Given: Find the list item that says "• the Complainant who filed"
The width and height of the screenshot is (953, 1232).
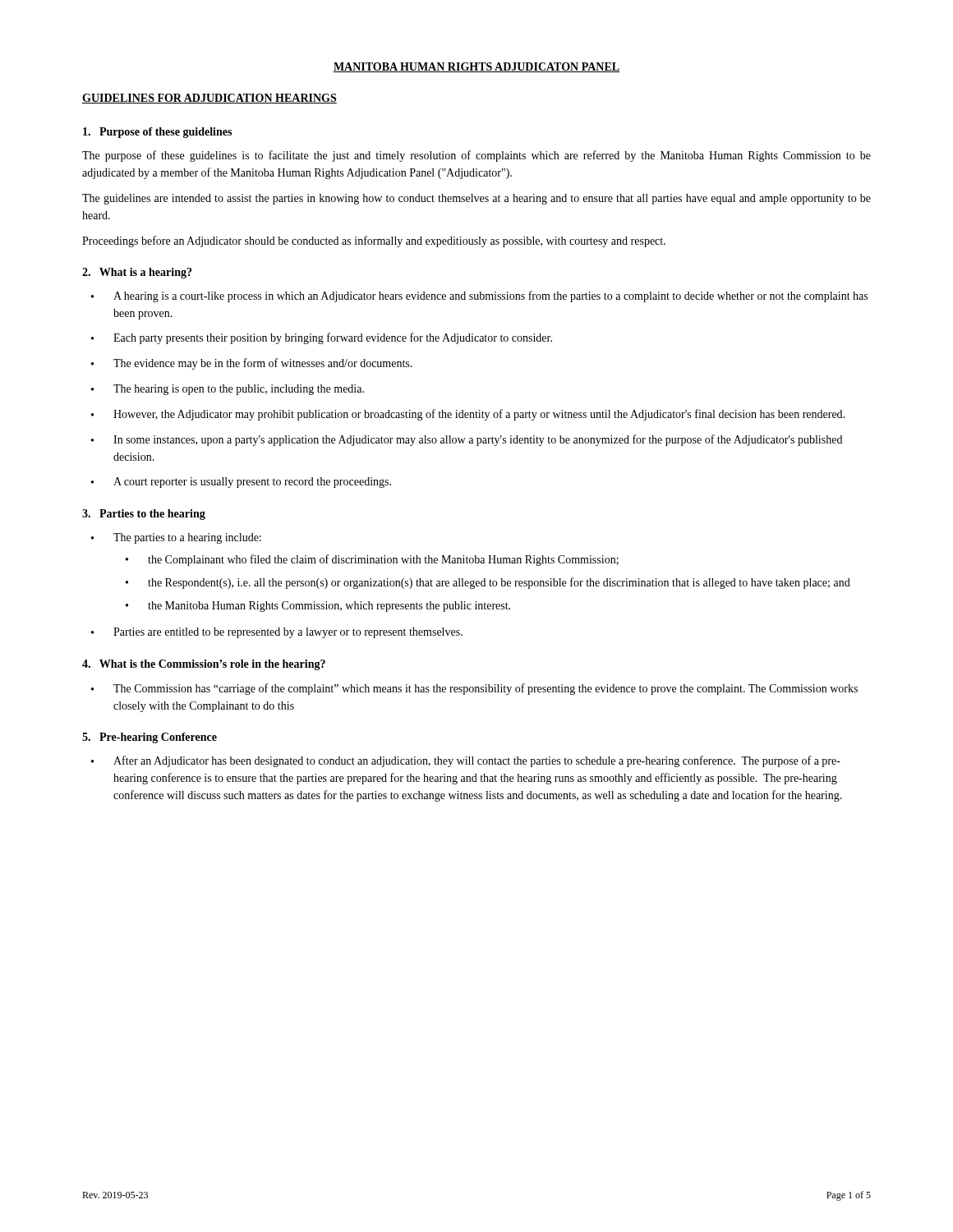Looking at the screenshot, I should (492, 560).
